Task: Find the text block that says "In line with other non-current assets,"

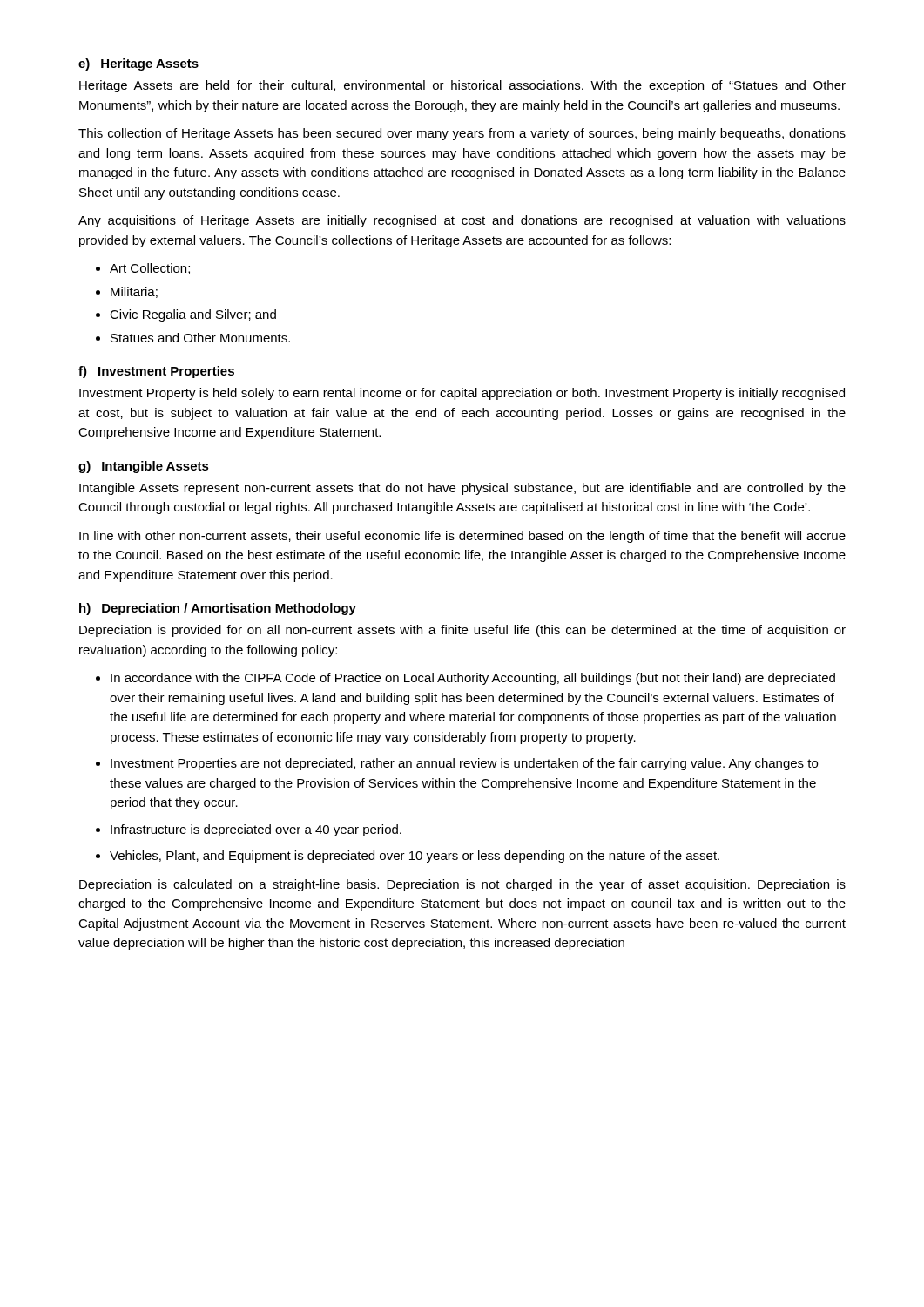Action: [462, 555]
